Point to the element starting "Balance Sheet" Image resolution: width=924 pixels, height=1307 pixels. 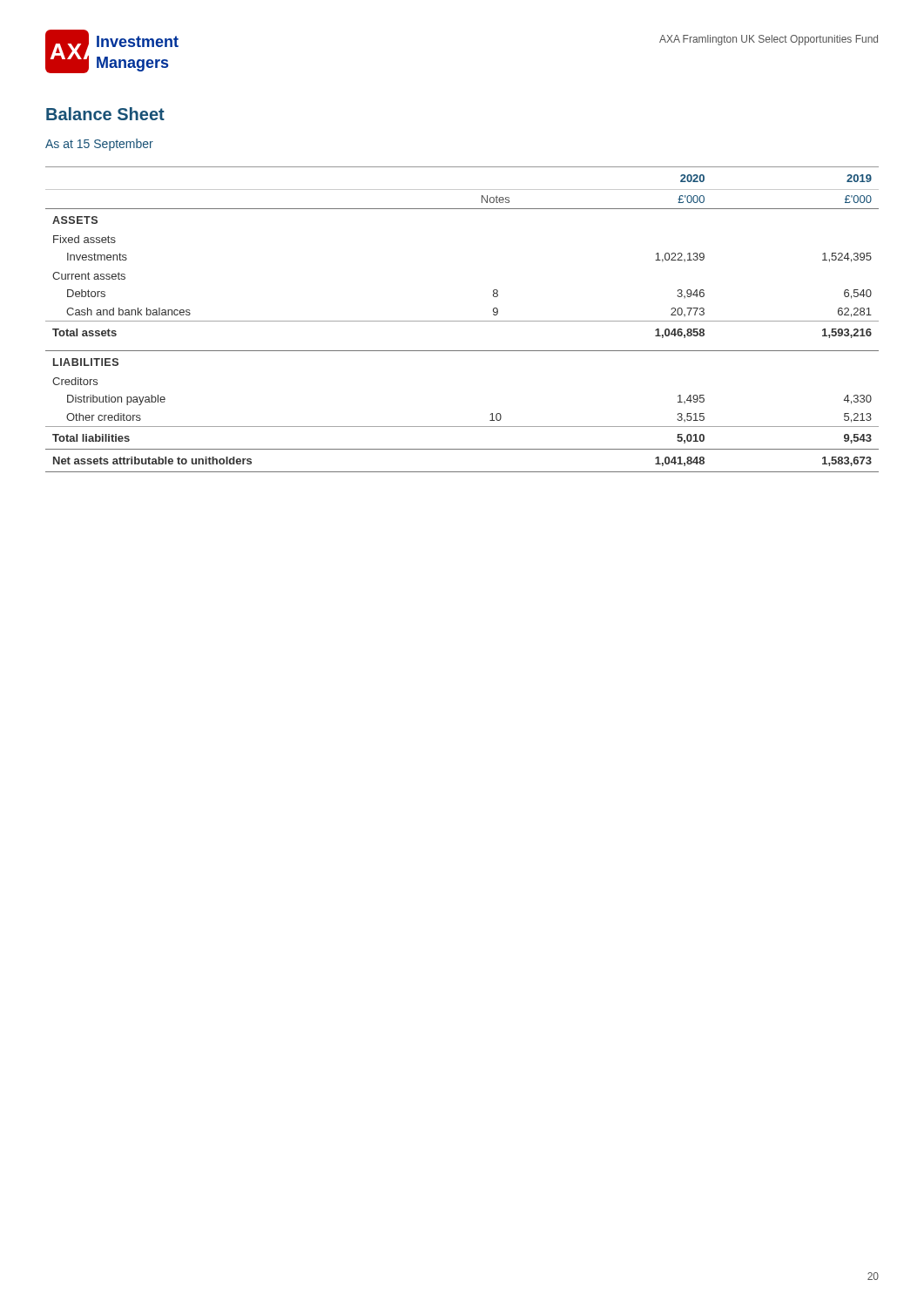(x=105, y=114)
